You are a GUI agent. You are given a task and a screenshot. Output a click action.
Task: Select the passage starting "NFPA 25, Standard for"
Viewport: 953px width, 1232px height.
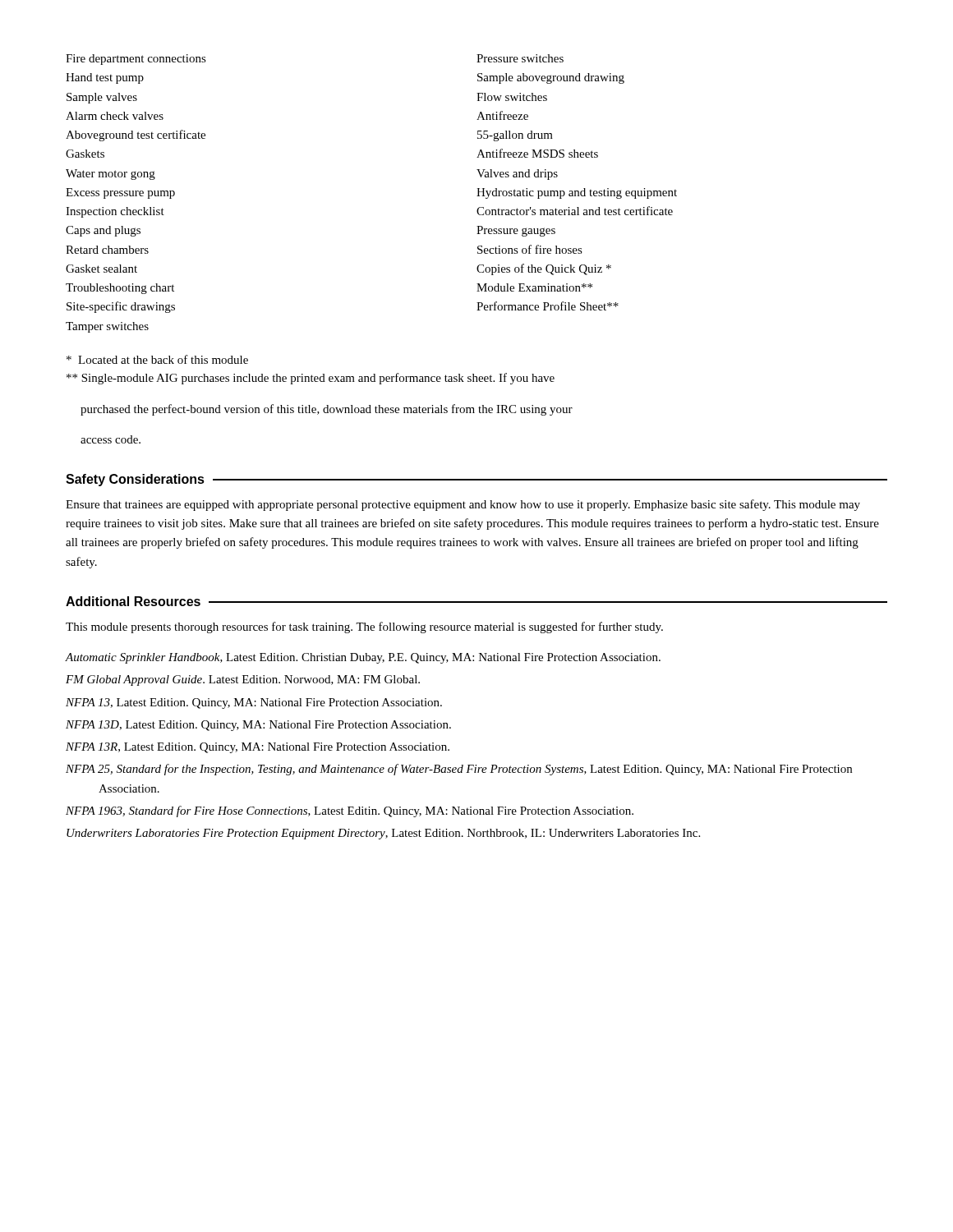(476, 779)
